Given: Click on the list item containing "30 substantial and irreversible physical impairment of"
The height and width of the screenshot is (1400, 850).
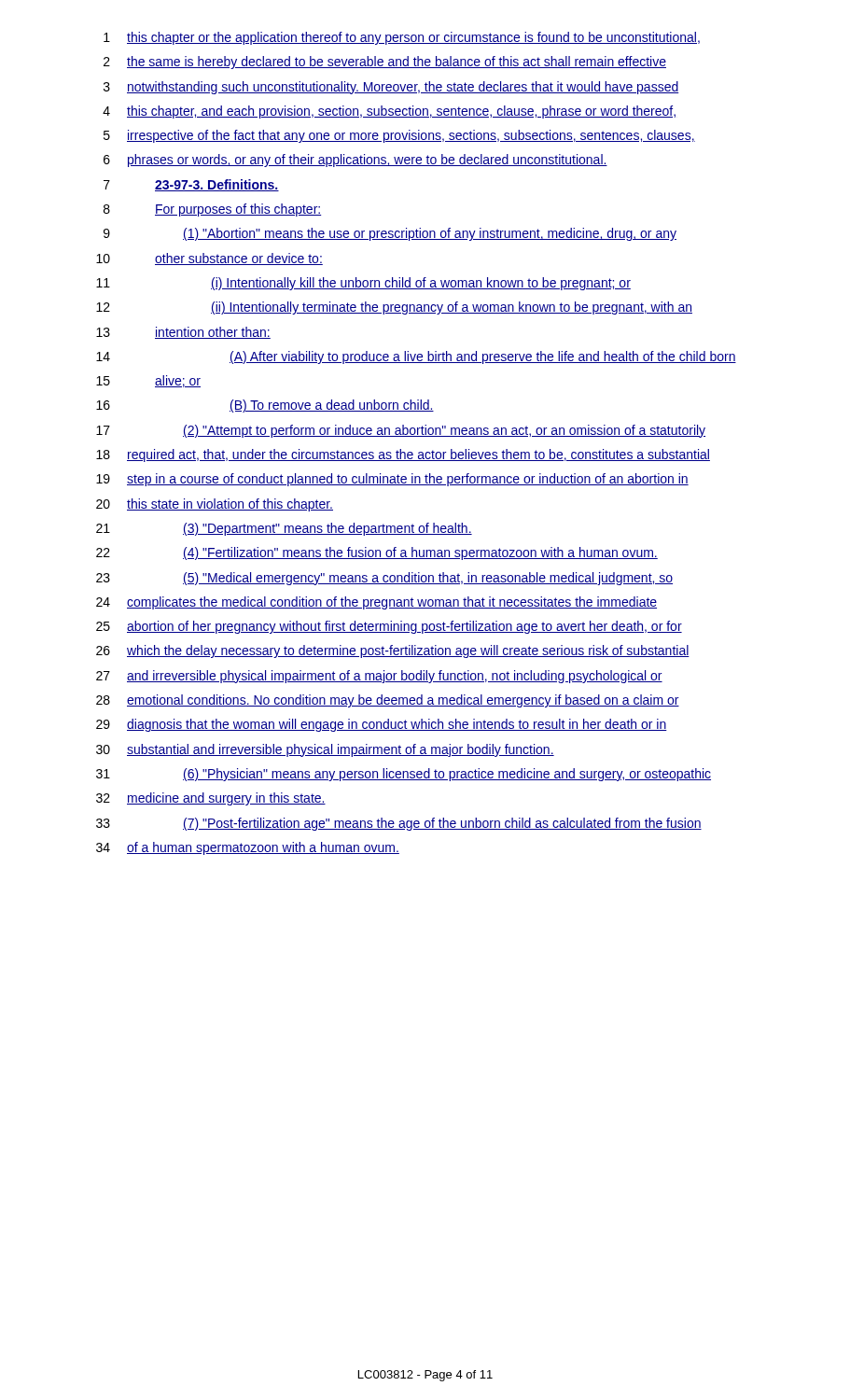Looking at the screenshot, I should pyautogui.click(x=434, y=749).
